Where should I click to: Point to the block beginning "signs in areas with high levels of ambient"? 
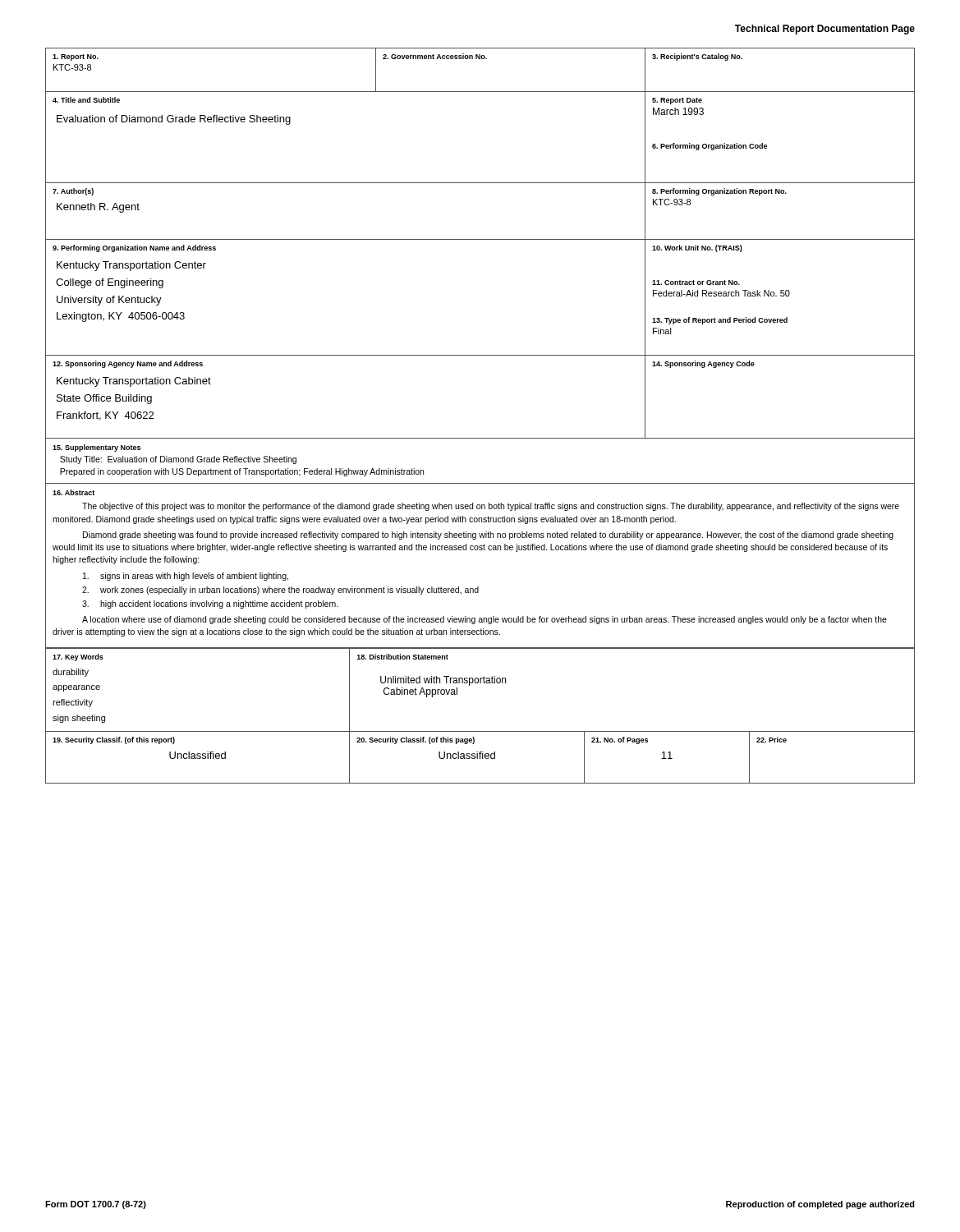point(186,576)
